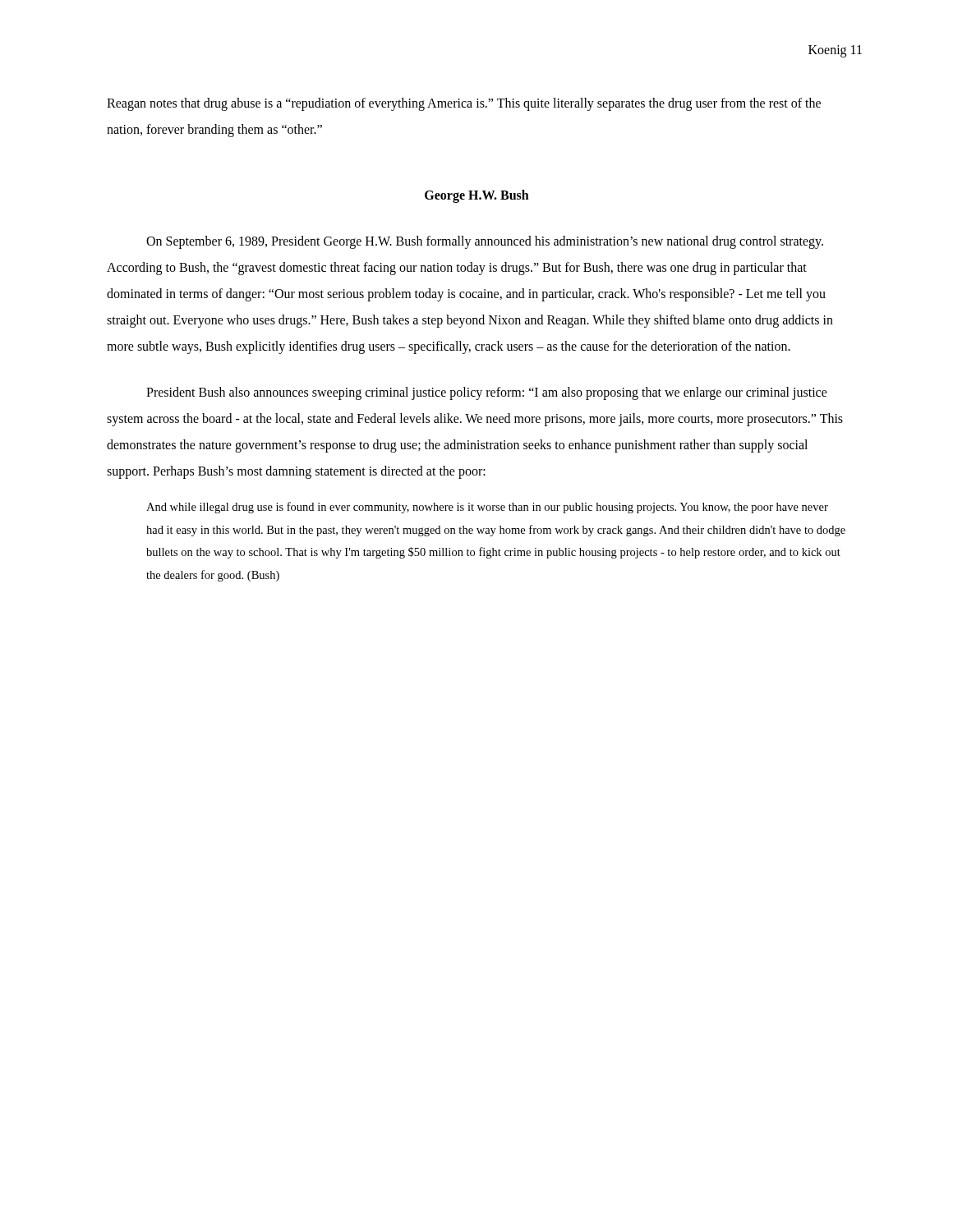This screenshot has width=953, height=1232.
Task: Click the passage that begins "On September 6, 1989,"
Action: (x=470, y=294)
